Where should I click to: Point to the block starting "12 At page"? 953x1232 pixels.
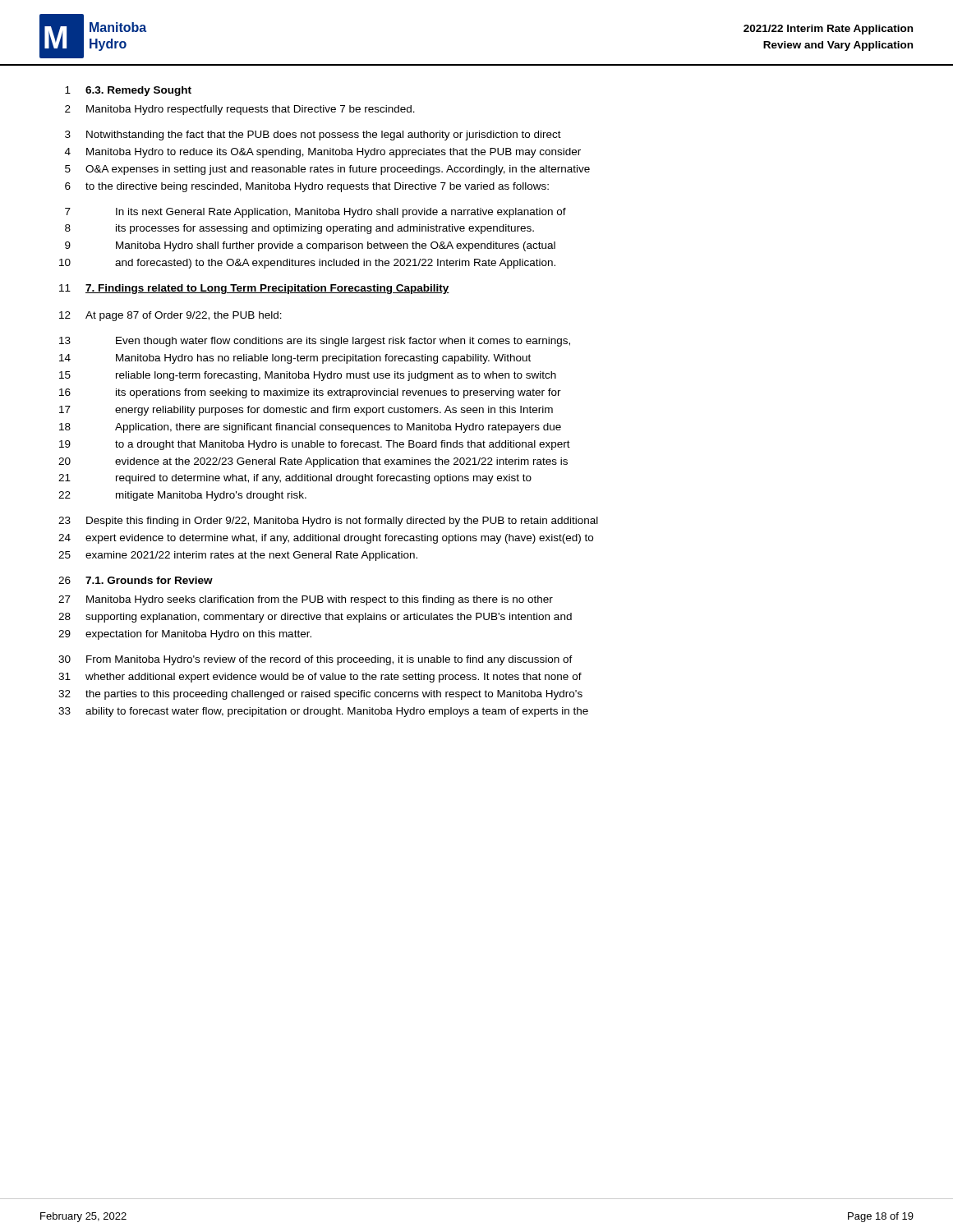point(170,316)
